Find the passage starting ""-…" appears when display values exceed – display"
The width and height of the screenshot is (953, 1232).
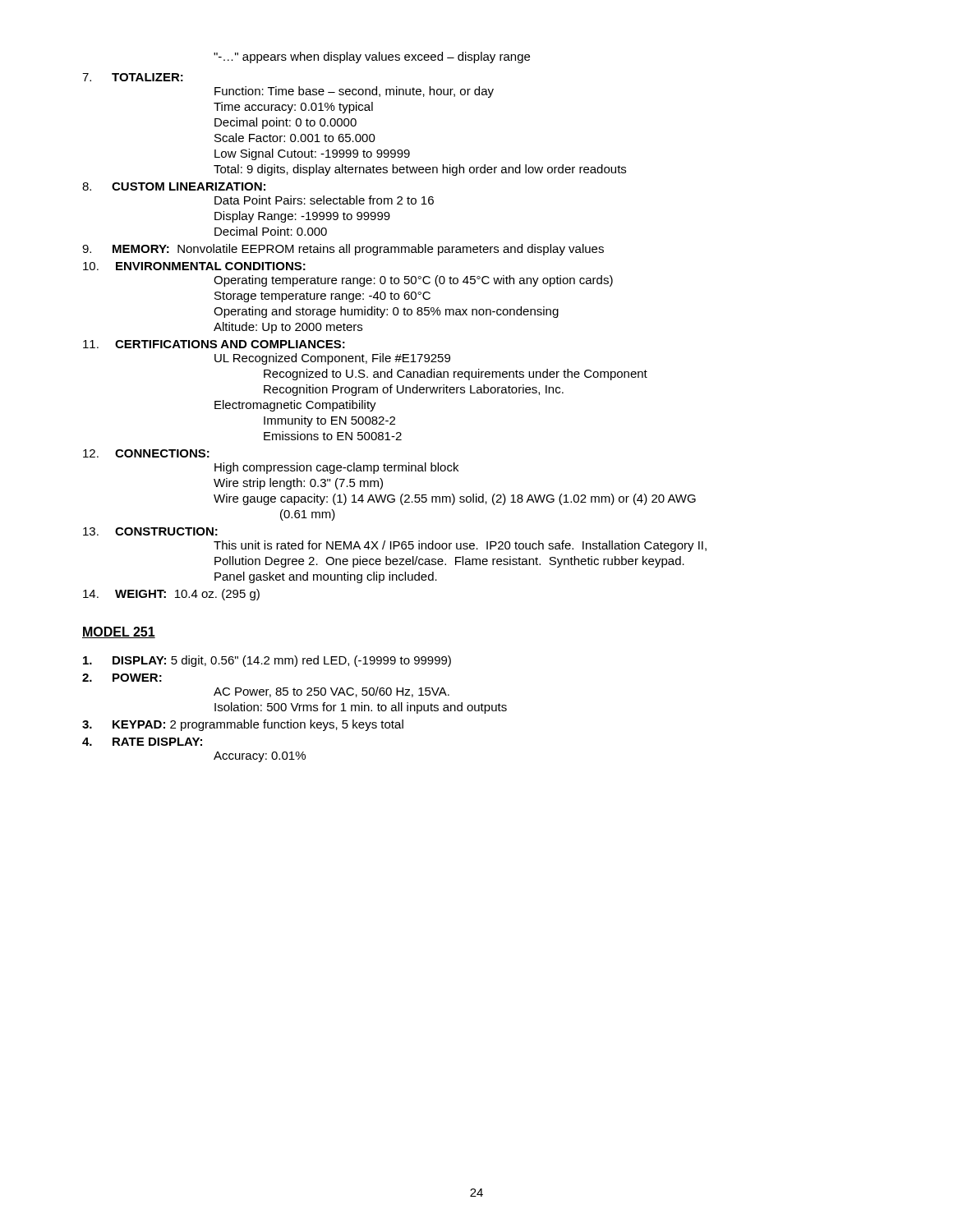372,57
